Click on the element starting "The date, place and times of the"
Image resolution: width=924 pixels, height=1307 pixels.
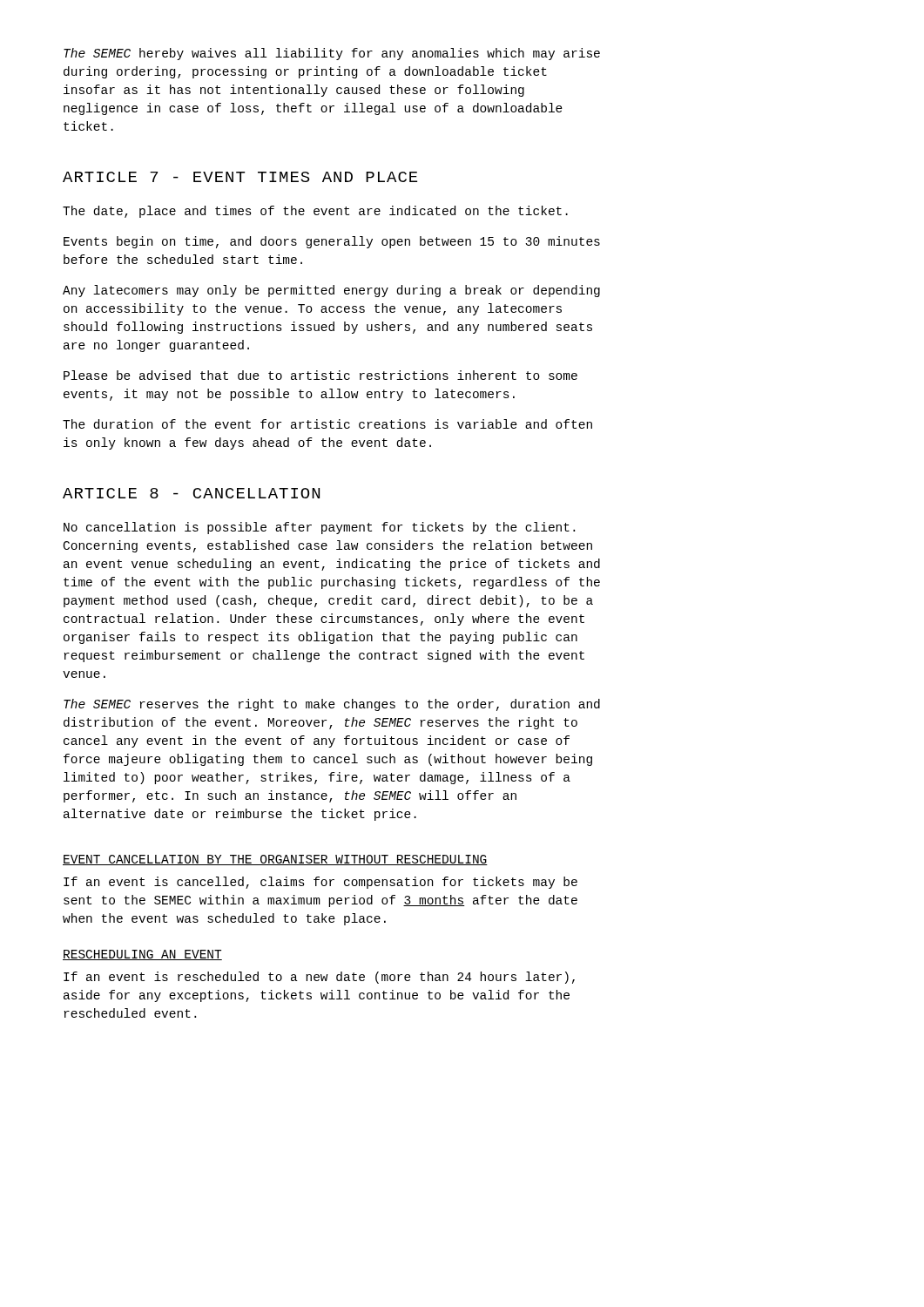[x=317, y=212]
